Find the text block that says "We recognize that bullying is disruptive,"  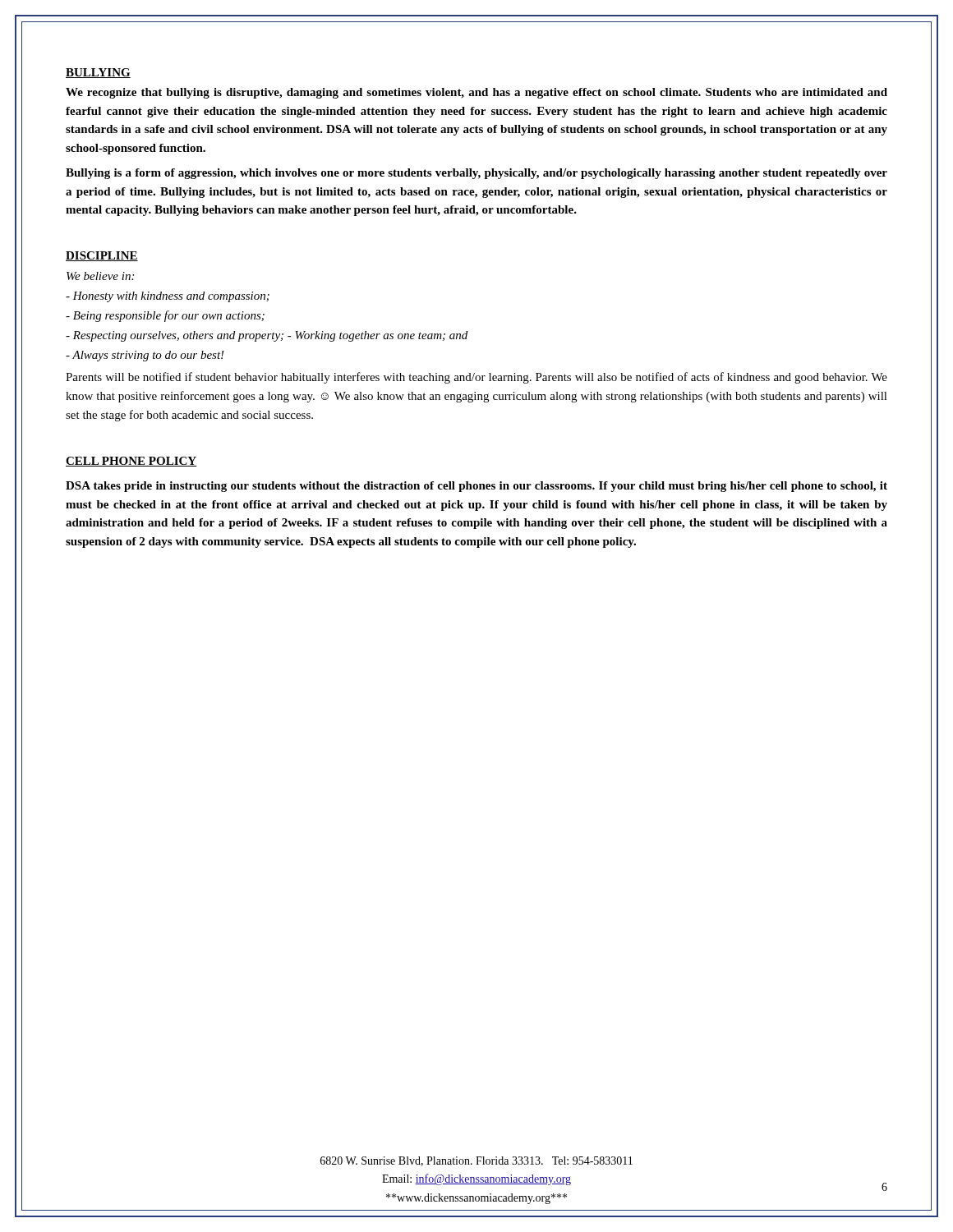[476, 120]
